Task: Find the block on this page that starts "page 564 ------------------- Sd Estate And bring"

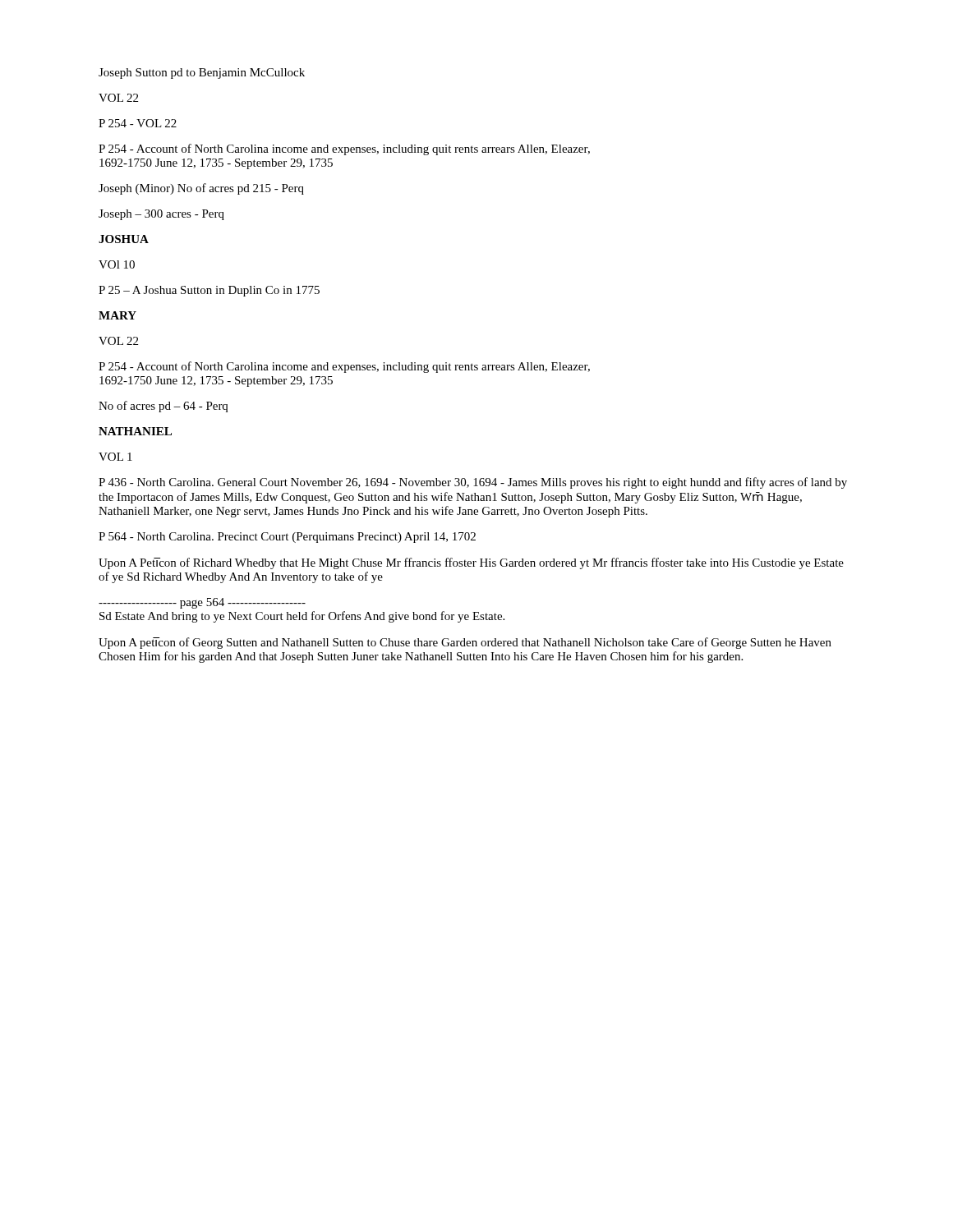Action: (302, 609)
